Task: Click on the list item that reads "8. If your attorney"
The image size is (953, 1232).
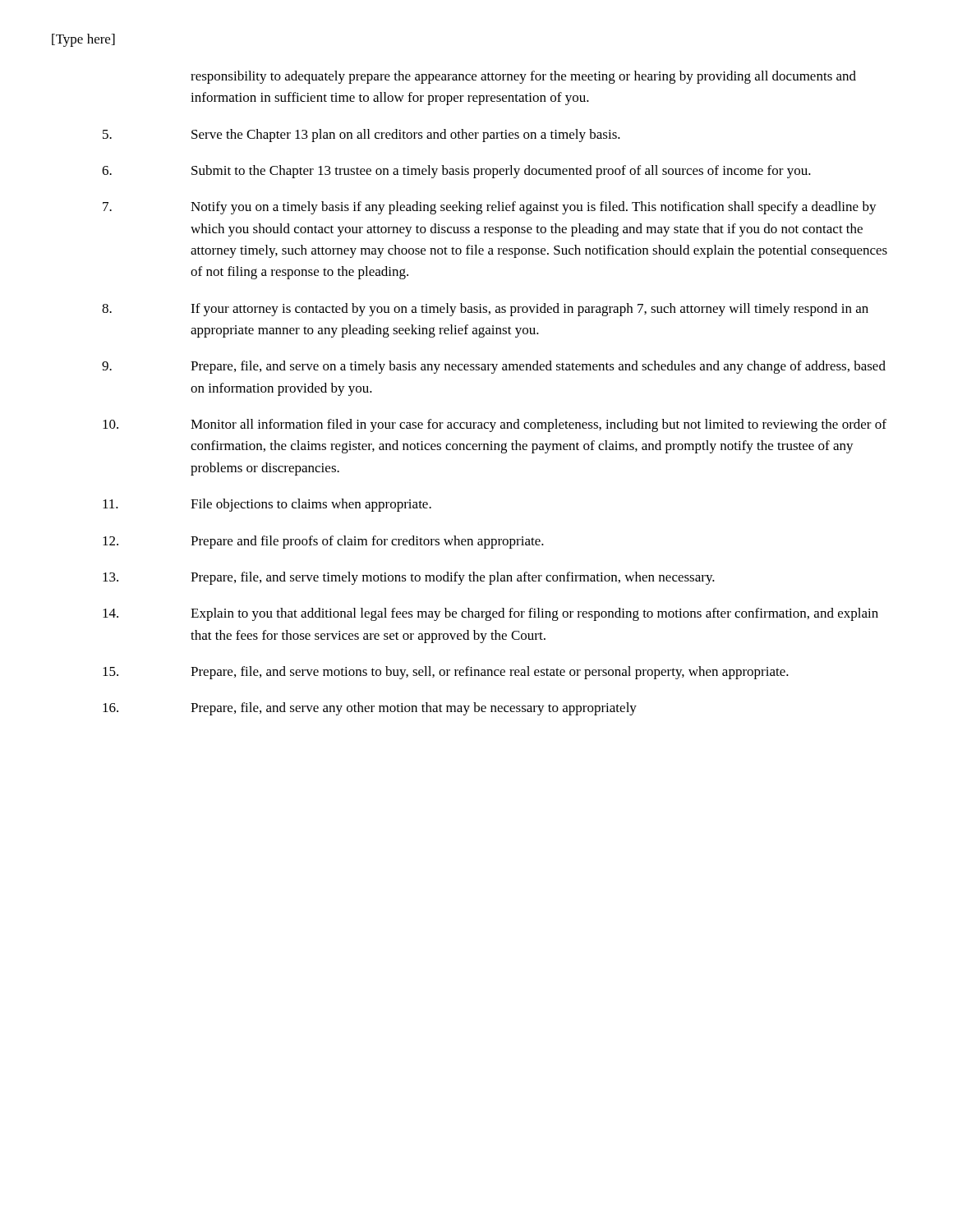Action: [476, 320]
